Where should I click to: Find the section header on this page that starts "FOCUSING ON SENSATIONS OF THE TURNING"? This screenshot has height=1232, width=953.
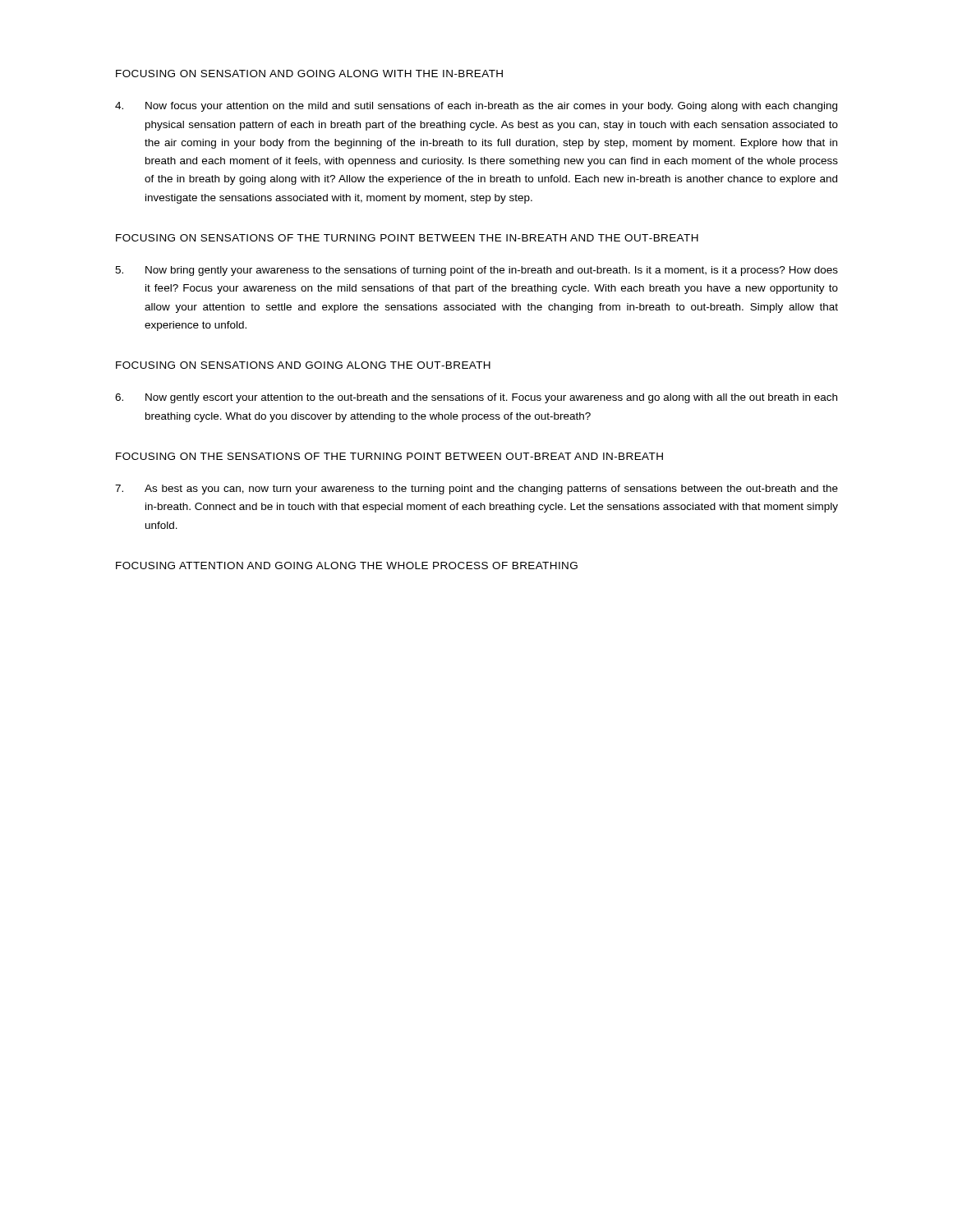(x=407, y=238)
